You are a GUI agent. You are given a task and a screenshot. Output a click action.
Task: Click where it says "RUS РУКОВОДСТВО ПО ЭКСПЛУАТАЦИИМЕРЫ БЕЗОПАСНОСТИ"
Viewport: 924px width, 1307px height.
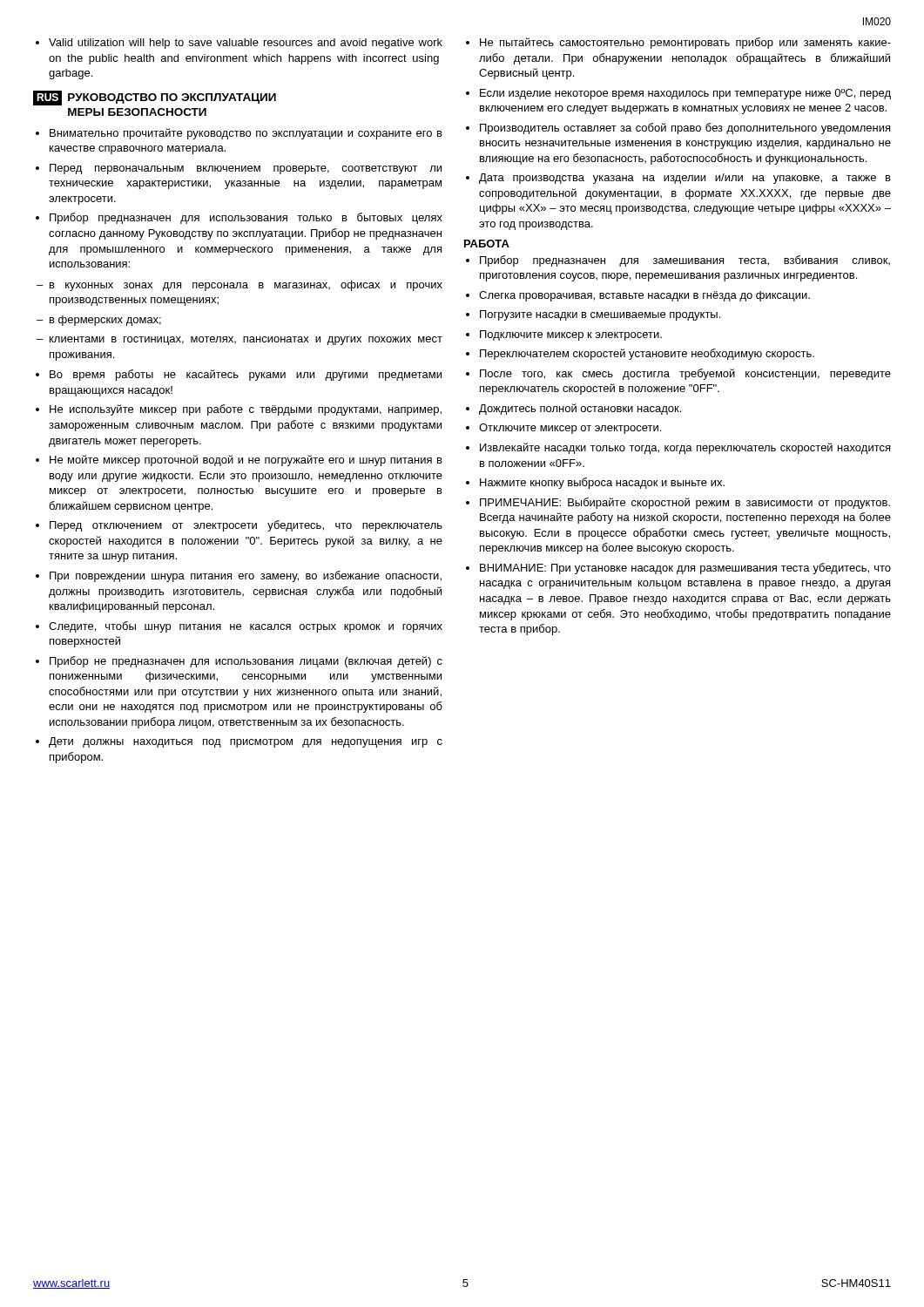(155, 105)
